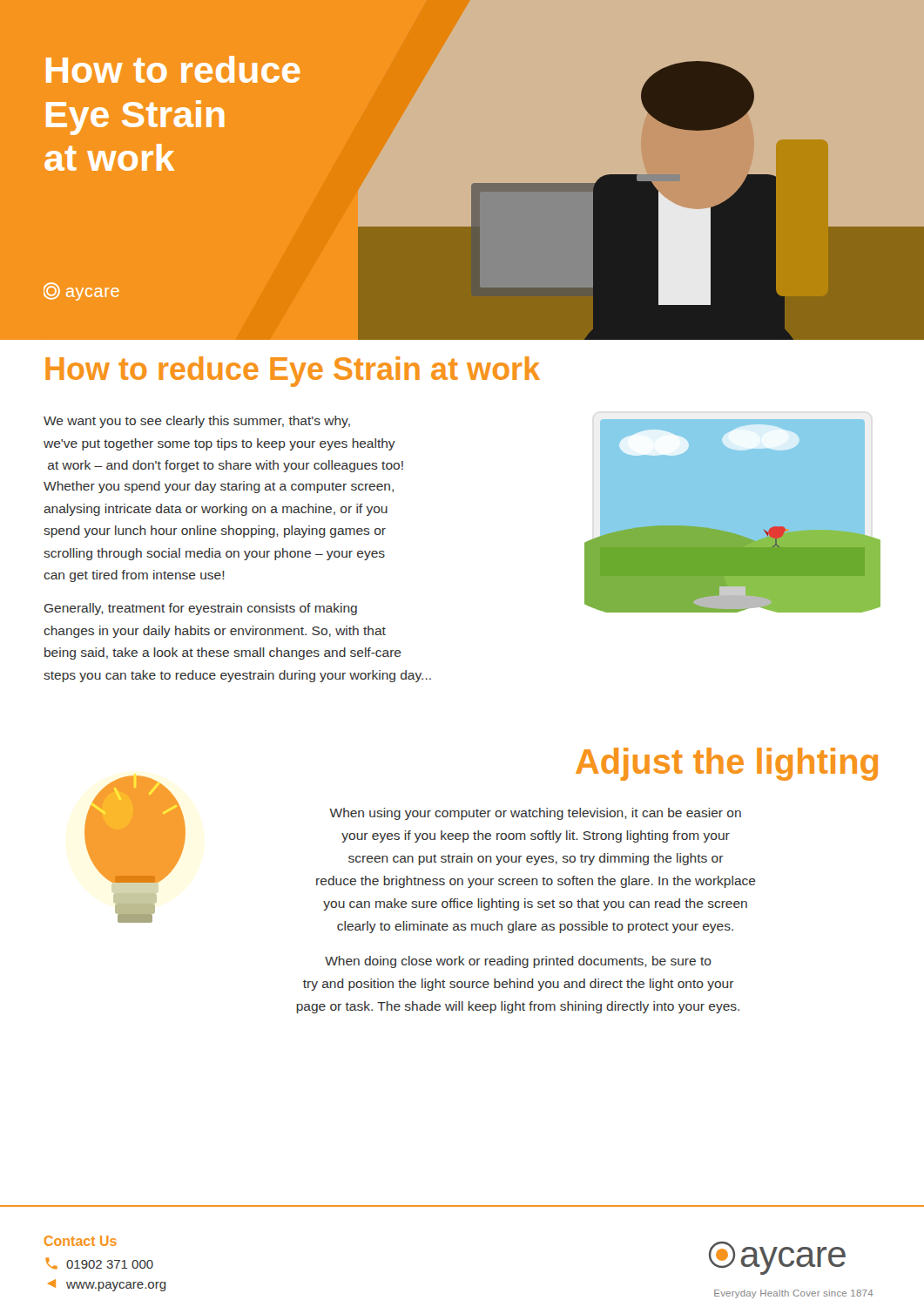Find the block on this page that starts "Whether you spend your day staring at a"
This screenshot has height=1307, width=924.
click(x=274, y=531)
